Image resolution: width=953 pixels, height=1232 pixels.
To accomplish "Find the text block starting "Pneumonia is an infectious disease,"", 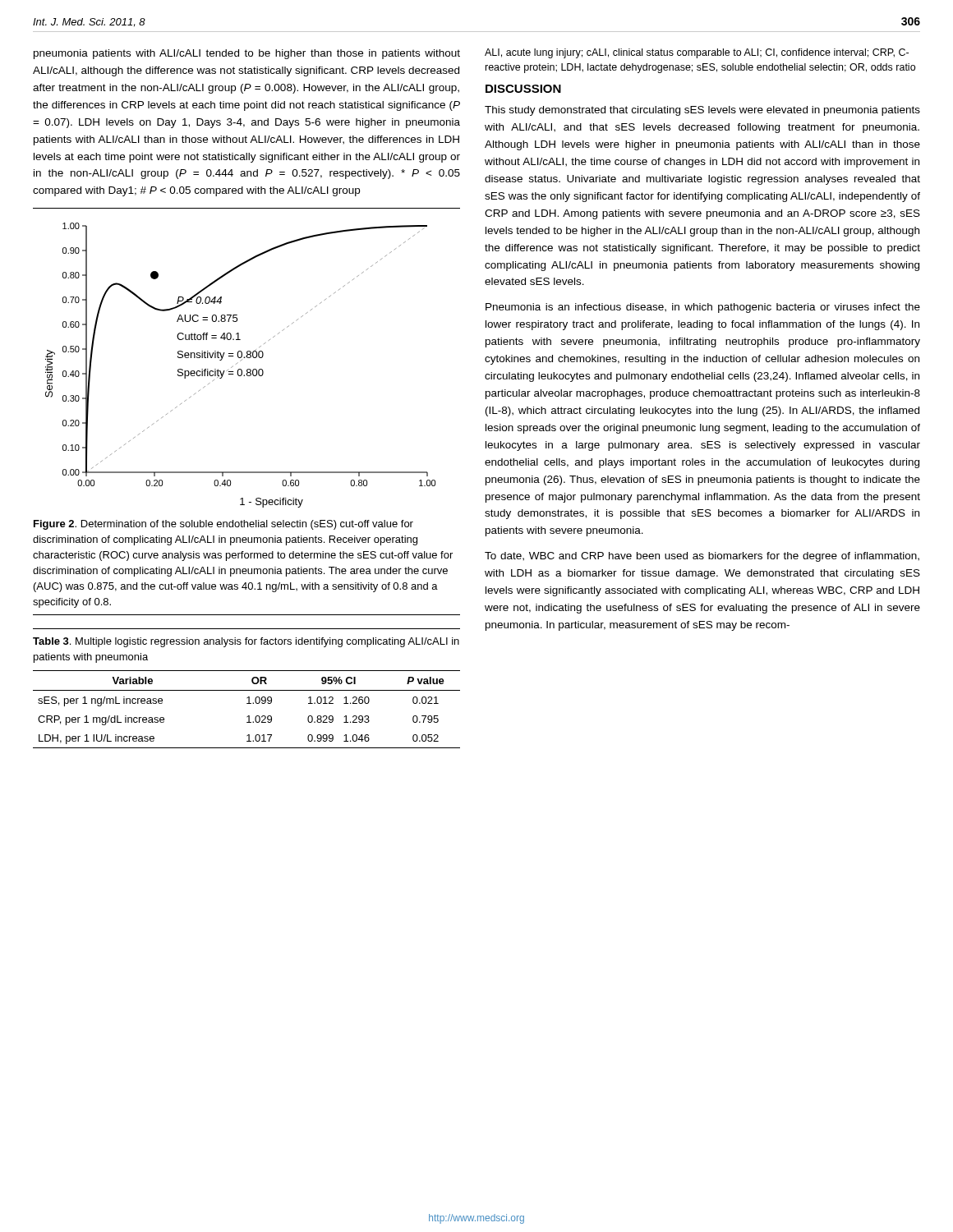I will 702,419.
